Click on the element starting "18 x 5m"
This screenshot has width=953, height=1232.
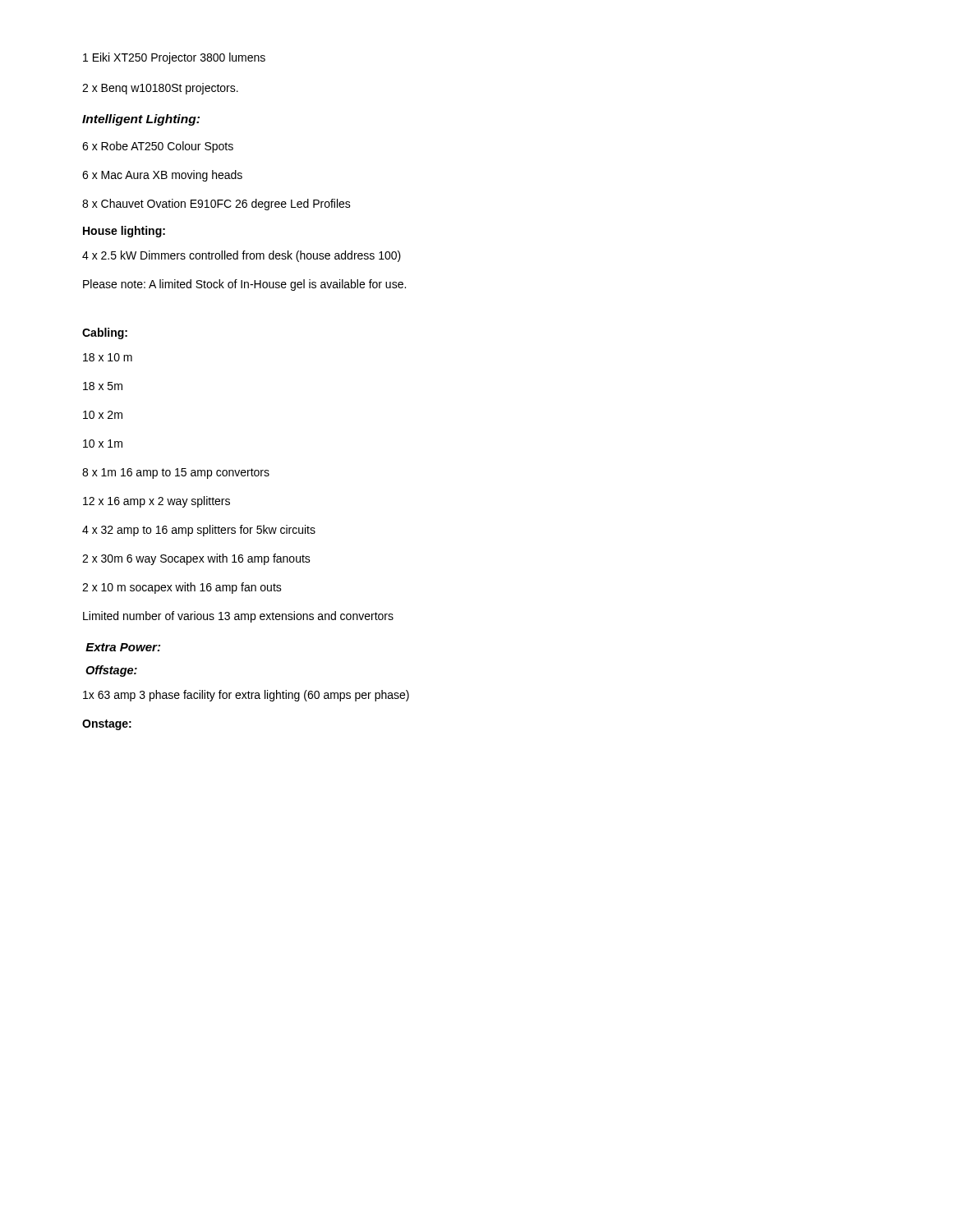tap(103, 386)
